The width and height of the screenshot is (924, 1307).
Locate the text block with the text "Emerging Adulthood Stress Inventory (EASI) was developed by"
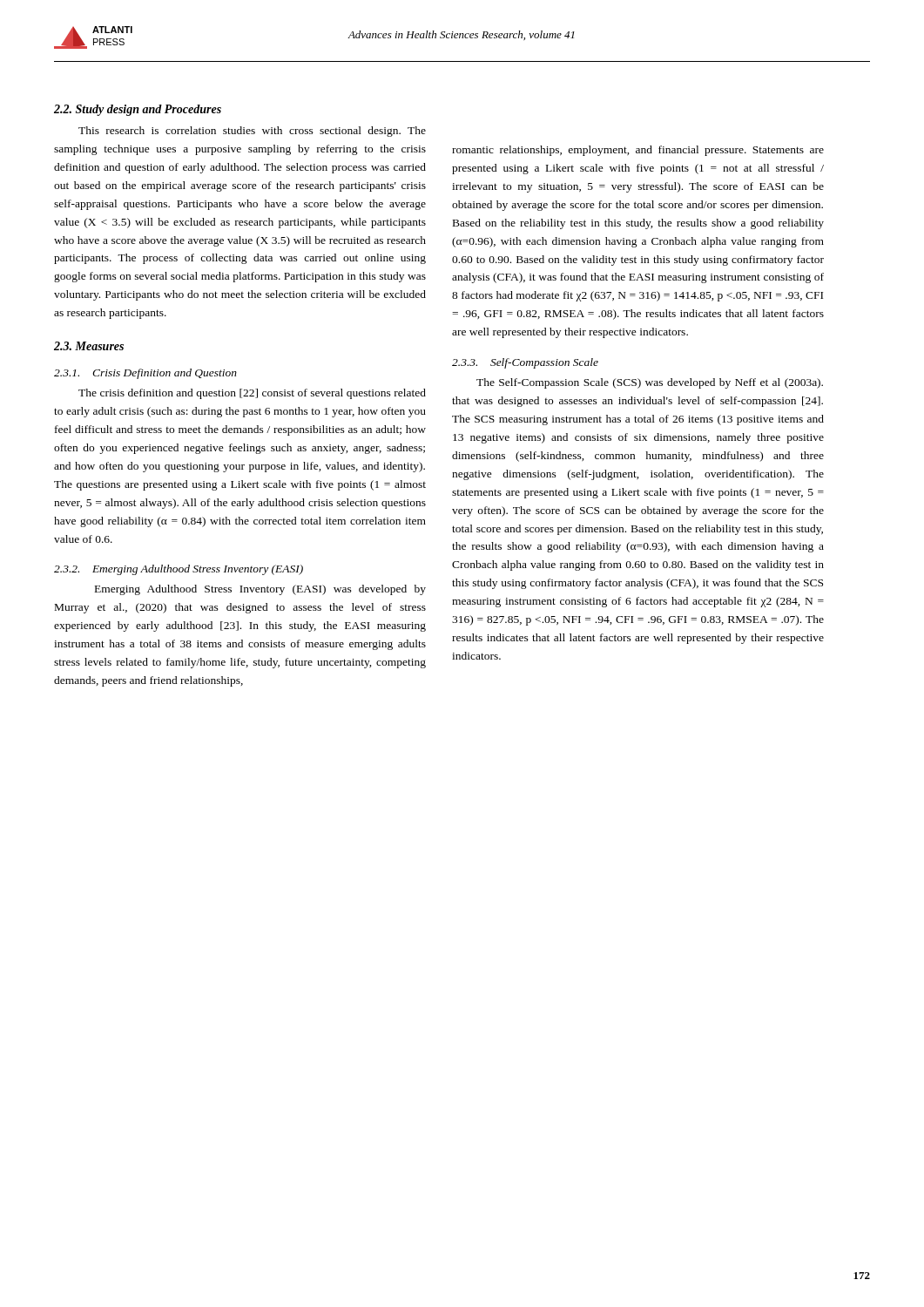(240, 635)
